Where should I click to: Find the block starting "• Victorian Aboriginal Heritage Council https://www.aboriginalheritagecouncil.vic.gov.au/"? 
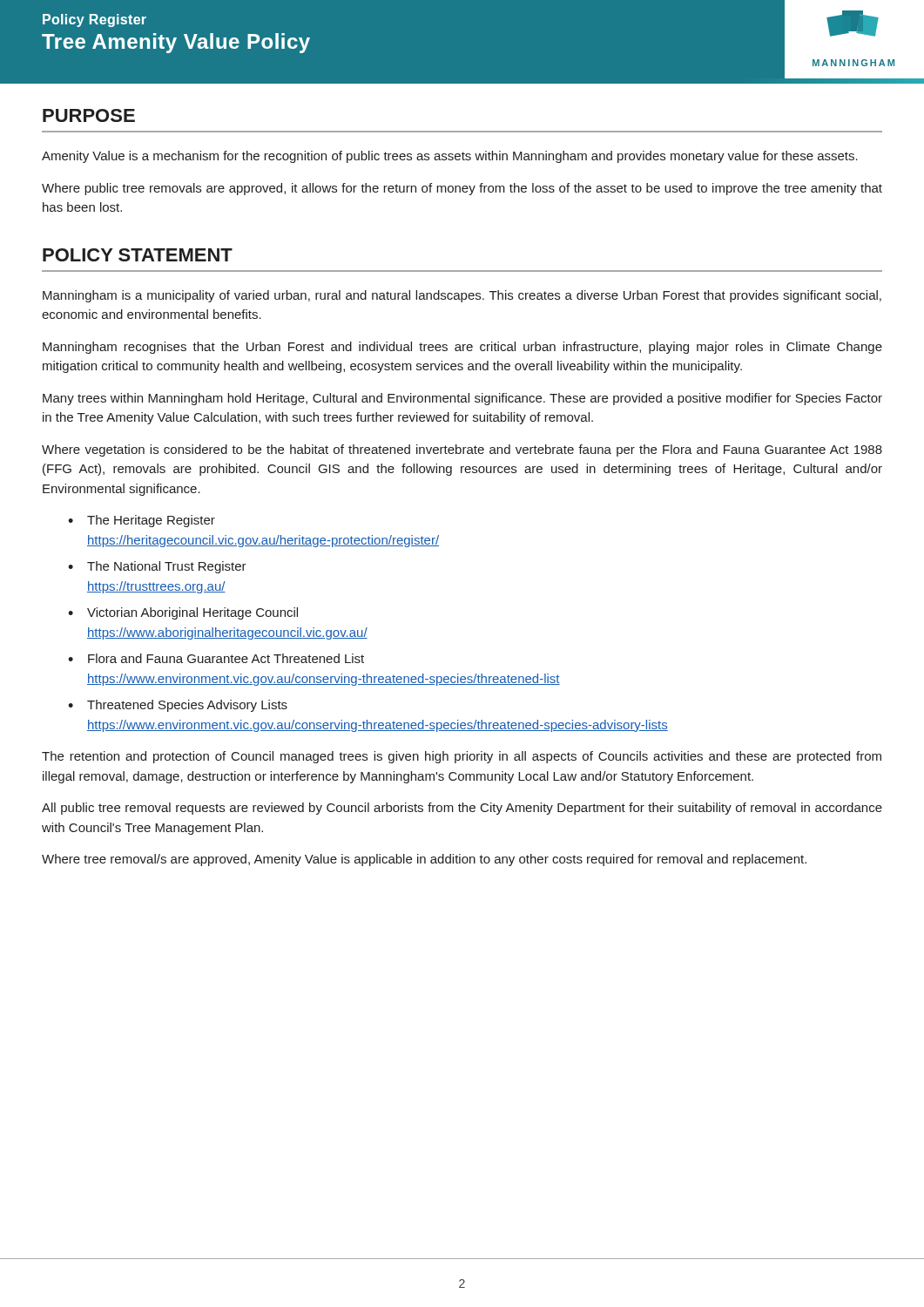pos(183,613)
